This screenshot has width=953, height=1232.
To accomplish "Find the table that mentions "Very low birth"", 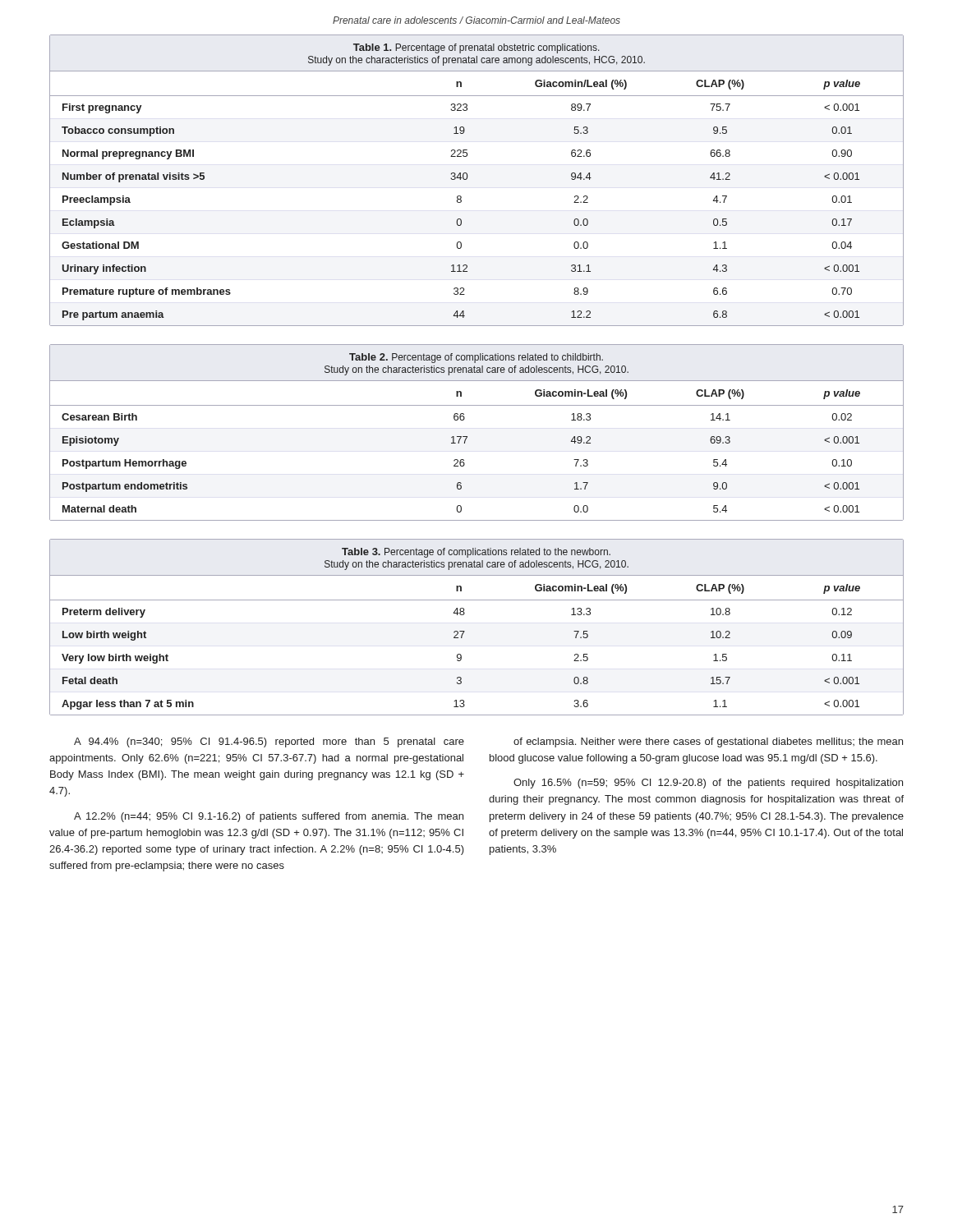I will pyautogui.click(x=476, y=627).
